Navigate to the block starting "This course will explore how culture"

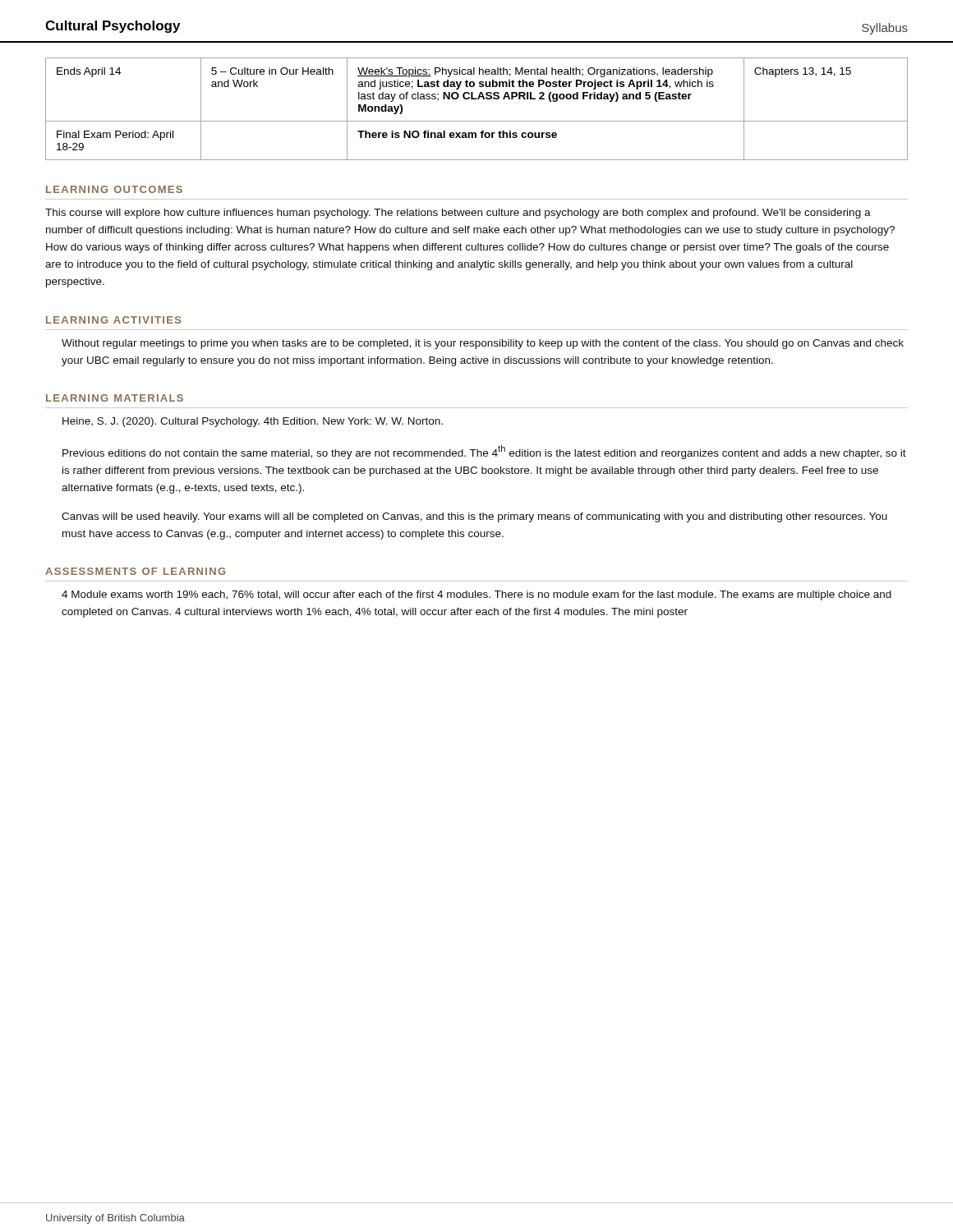coord(470,247)
